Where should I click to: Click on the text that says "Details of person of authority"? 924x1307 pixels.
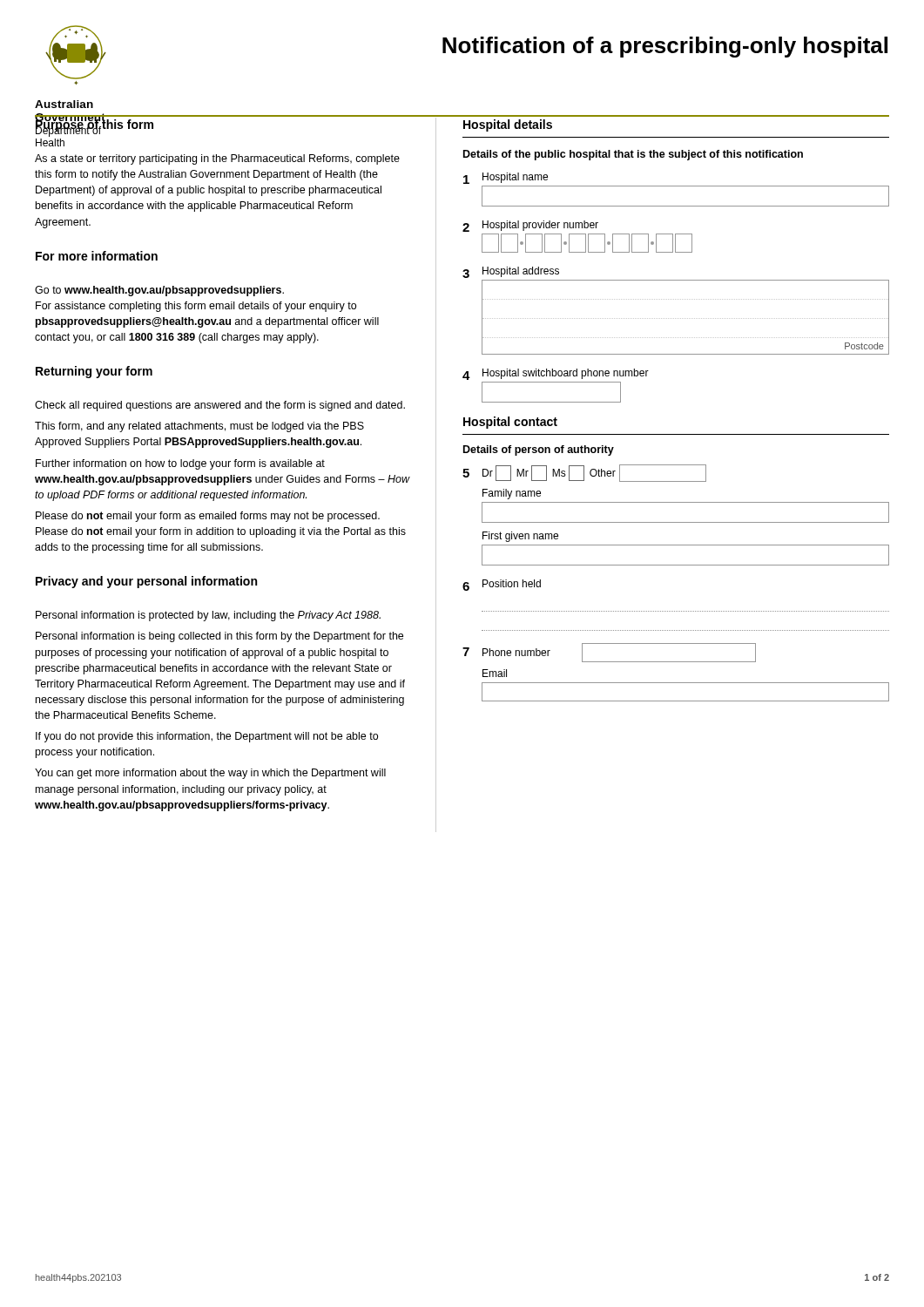tap(539, 450)
